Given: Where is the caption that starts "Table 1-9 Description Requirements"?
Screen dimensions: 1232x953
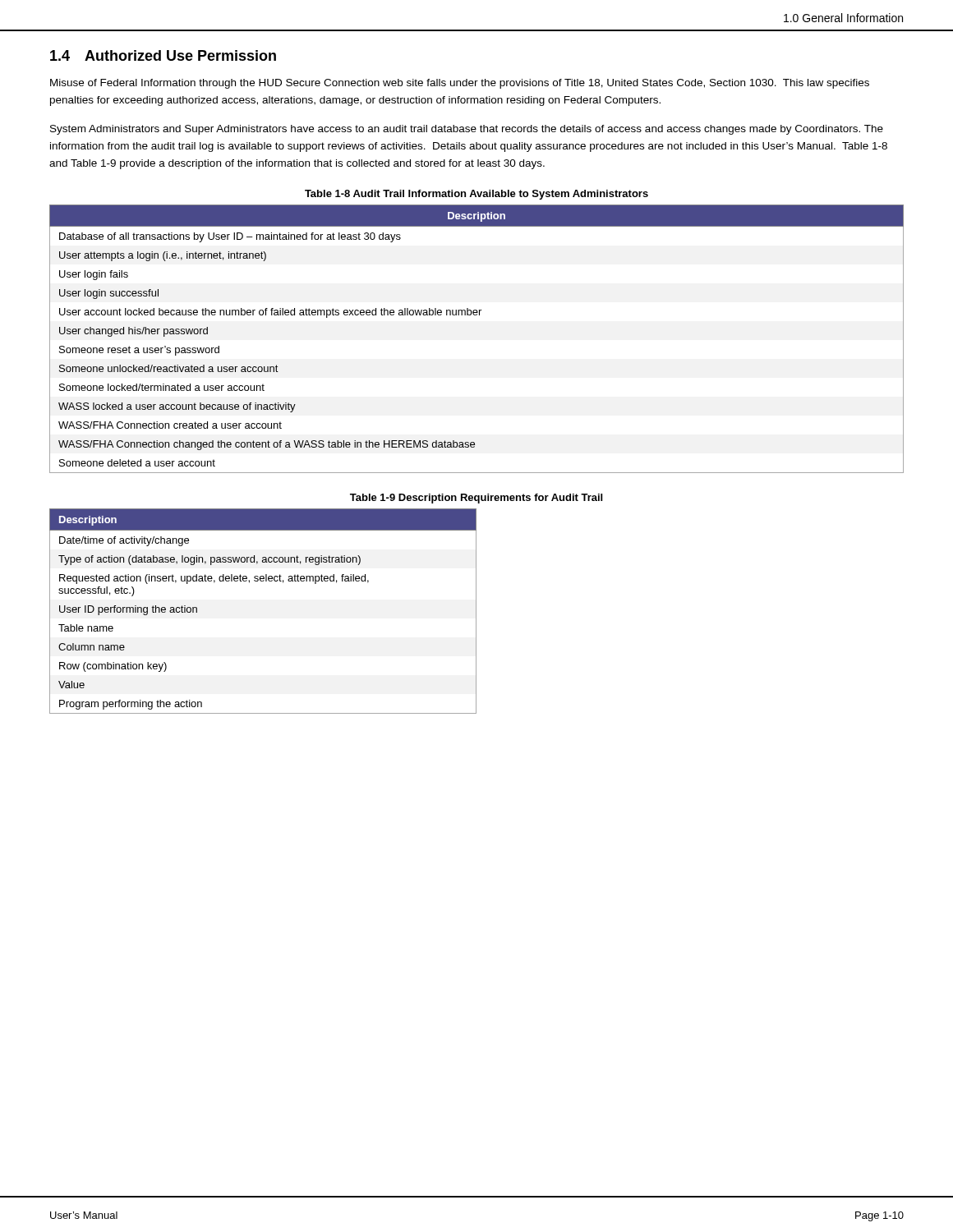Looking at the screenshot, I should pos(476,497).
